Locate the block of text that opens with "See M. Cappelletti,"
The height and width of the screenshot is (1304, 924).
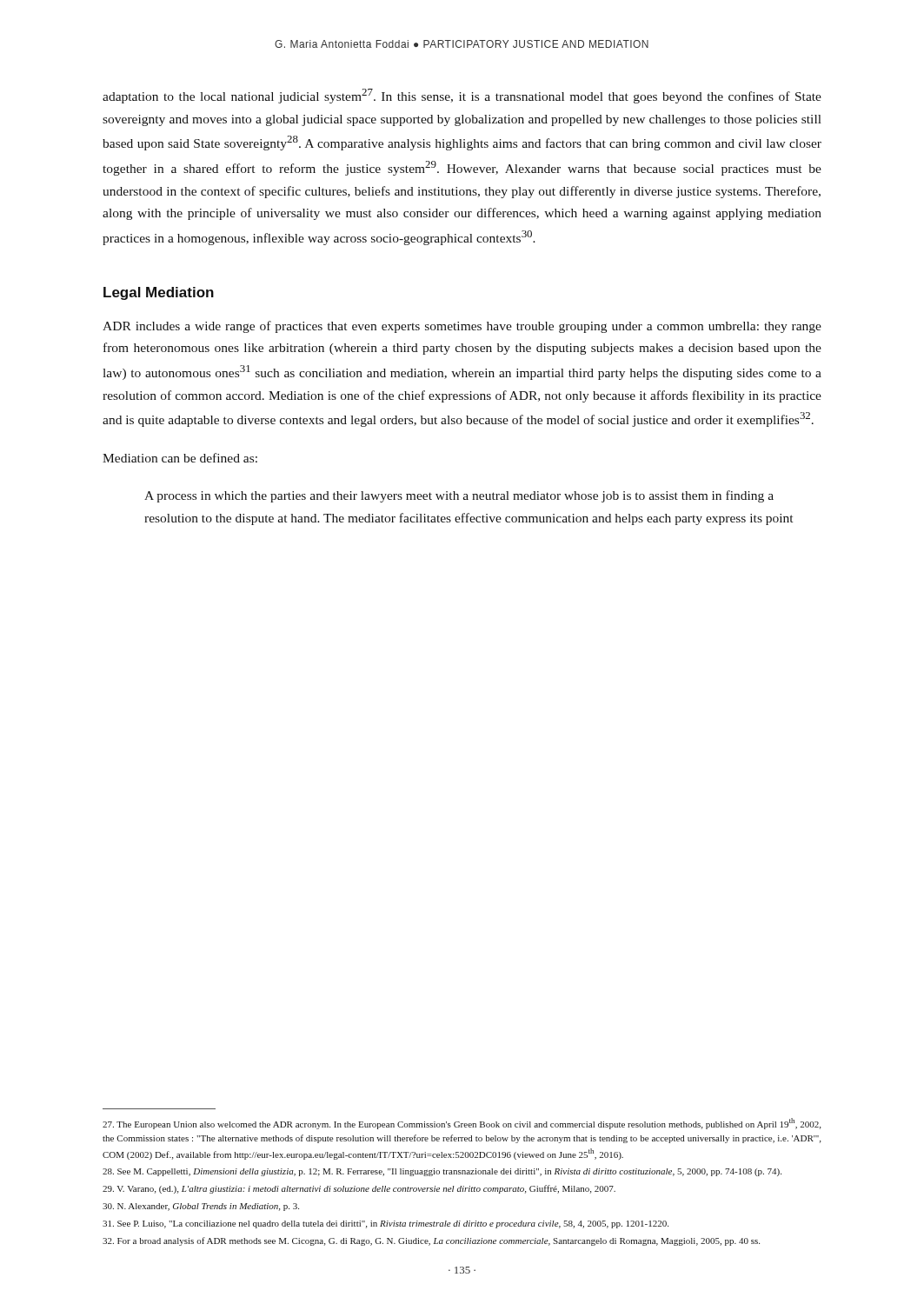(442, 1171)
